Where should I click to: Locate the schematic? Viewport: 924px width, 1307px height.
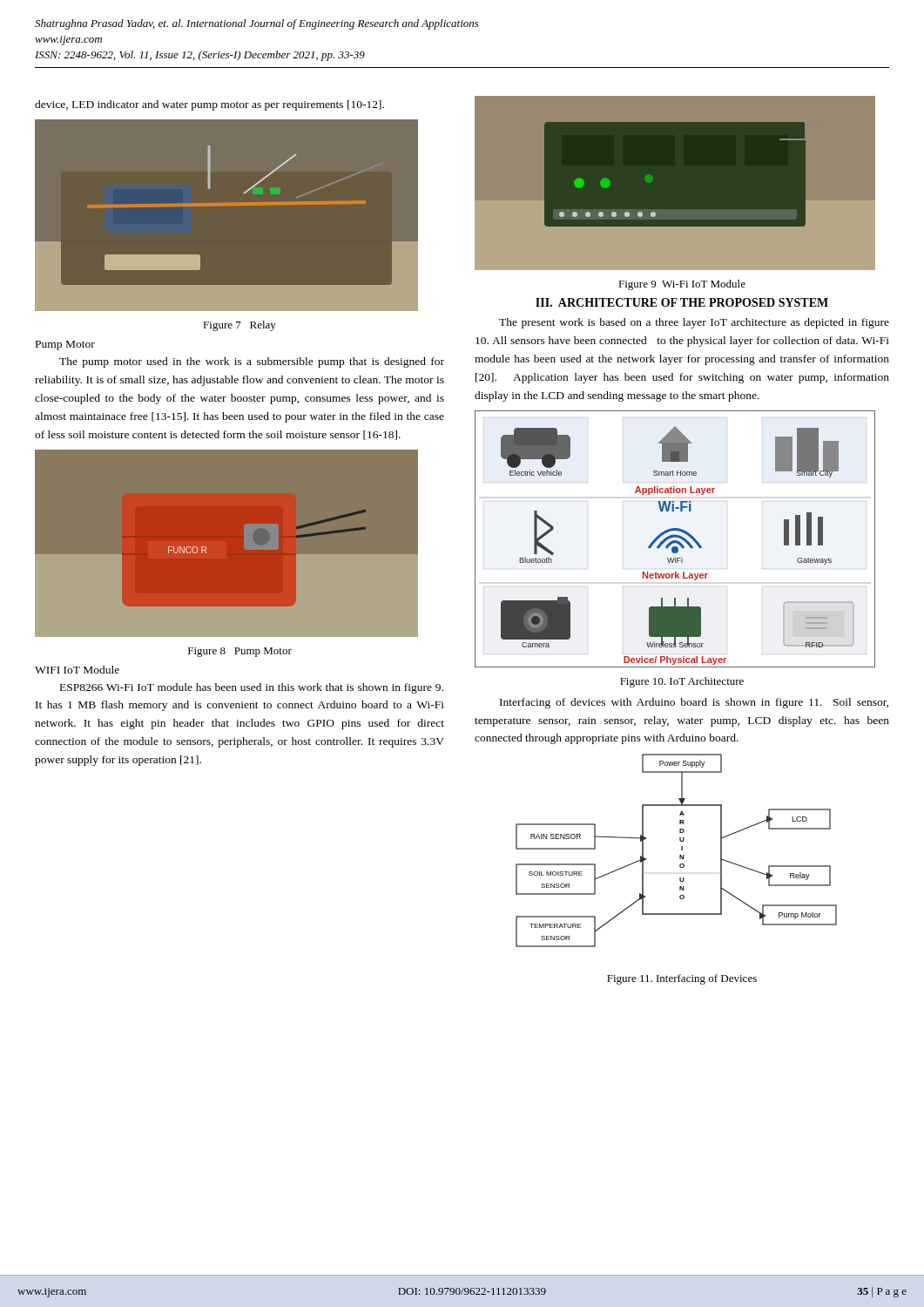[x=682, y=862]
